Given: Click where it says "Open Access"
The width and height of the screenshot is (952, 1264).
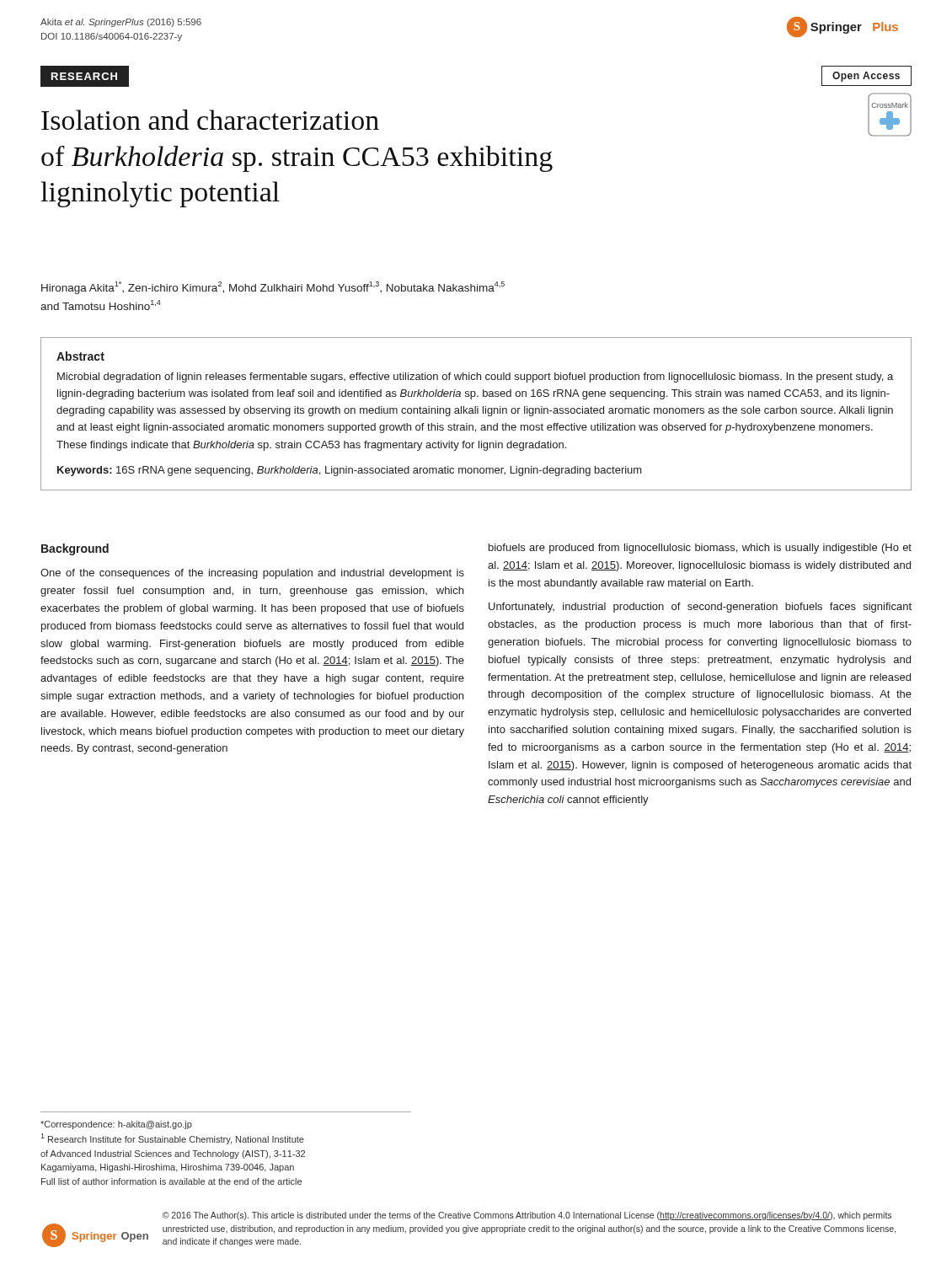Looking at the screenshot, I should click(866, 76).
